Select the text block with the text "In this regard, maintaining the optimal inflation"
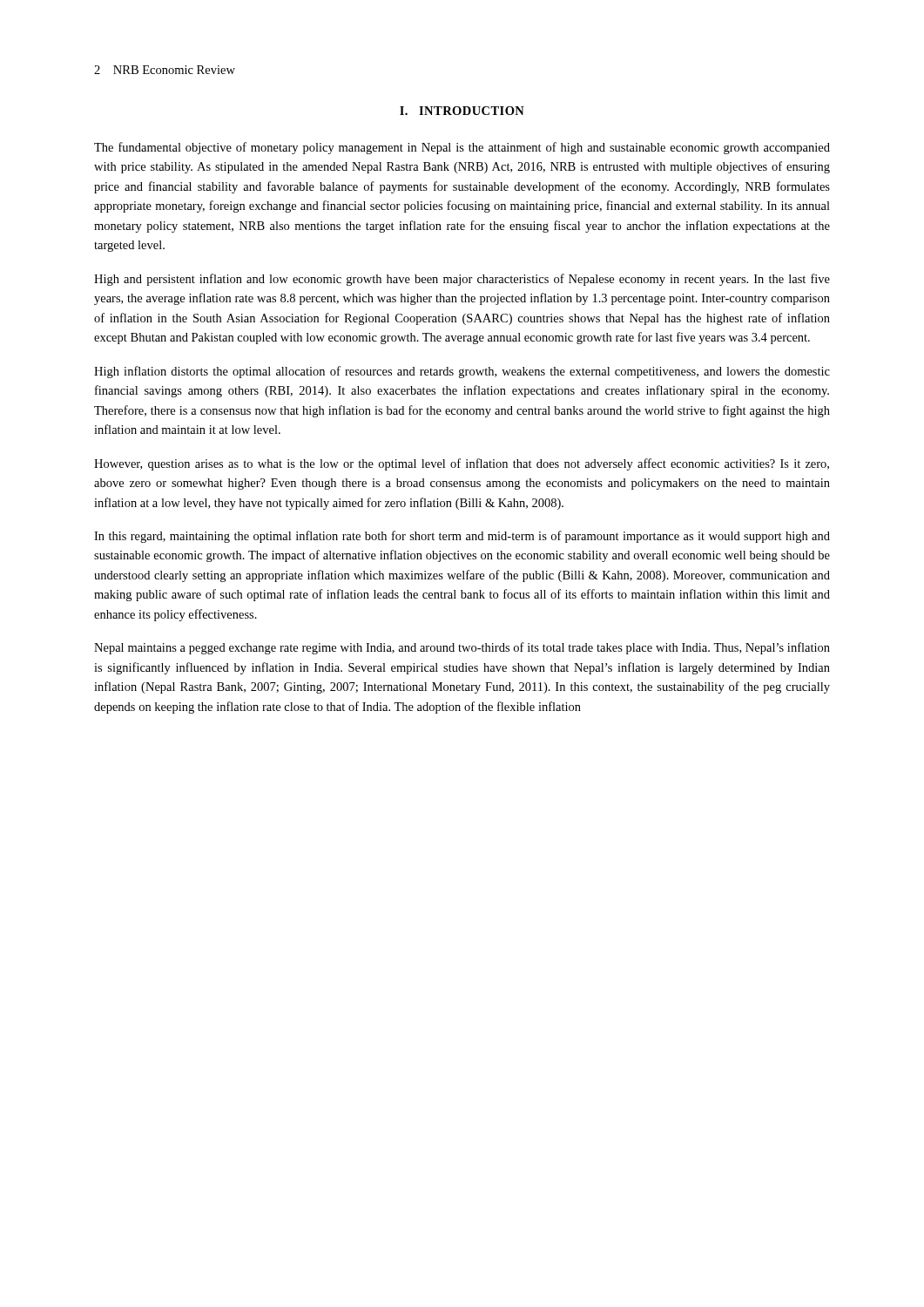 click(x=462, y=575)
